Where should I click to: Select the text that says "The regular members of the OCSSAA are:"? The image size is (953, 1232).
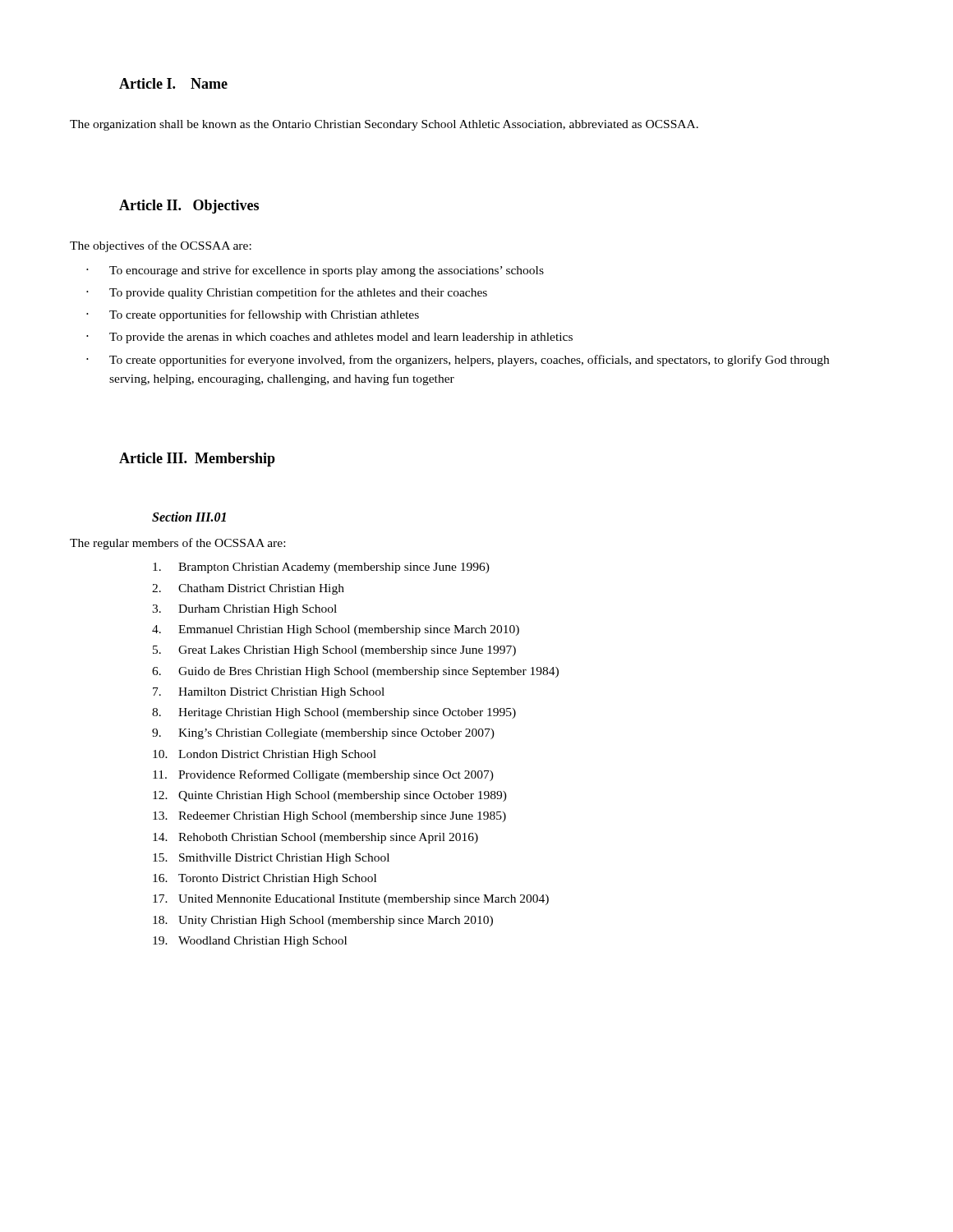tap(178, 543)
